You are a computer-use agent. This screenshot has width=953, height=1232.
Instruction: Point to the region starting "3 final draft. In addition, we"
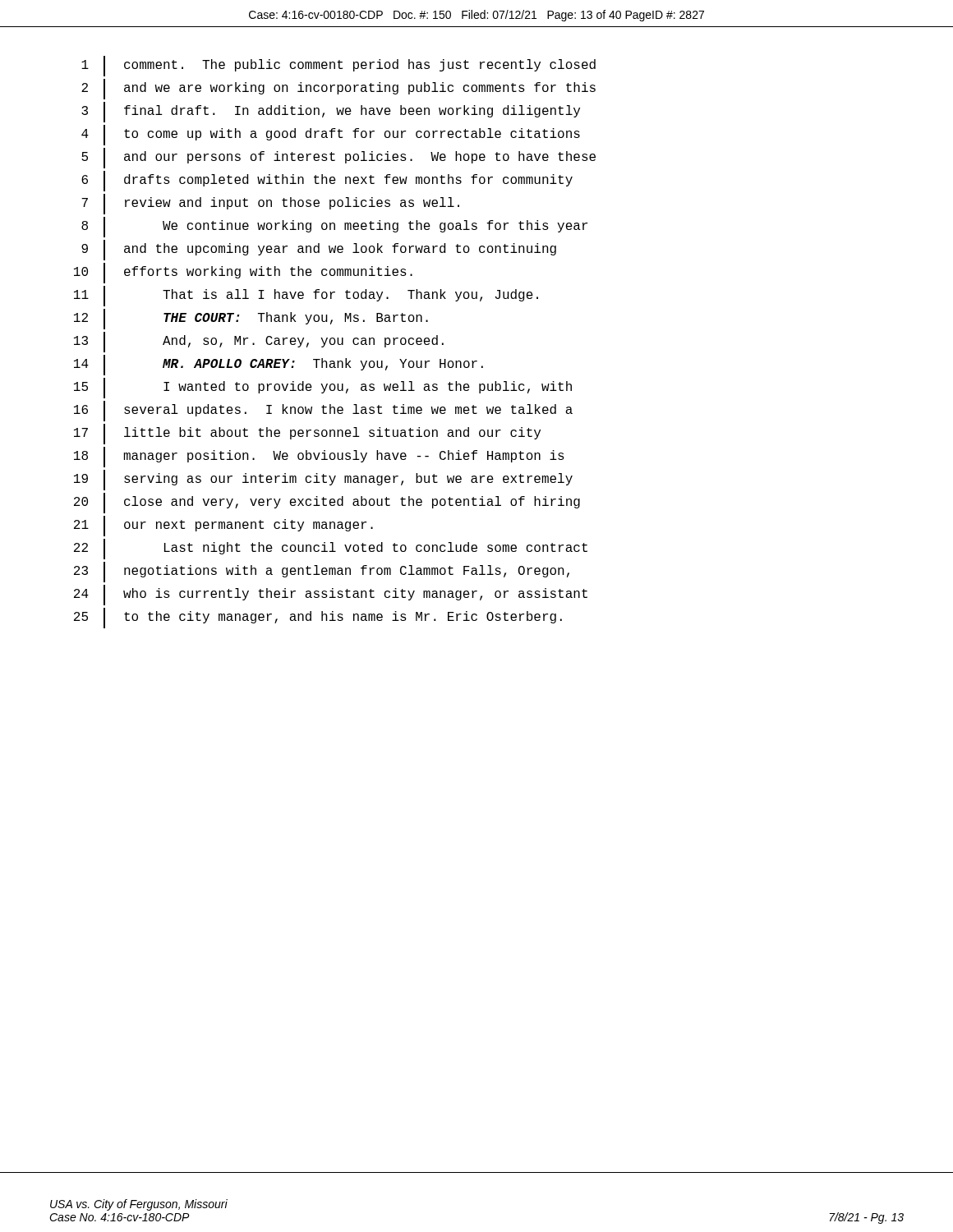[x=476, y=112]
